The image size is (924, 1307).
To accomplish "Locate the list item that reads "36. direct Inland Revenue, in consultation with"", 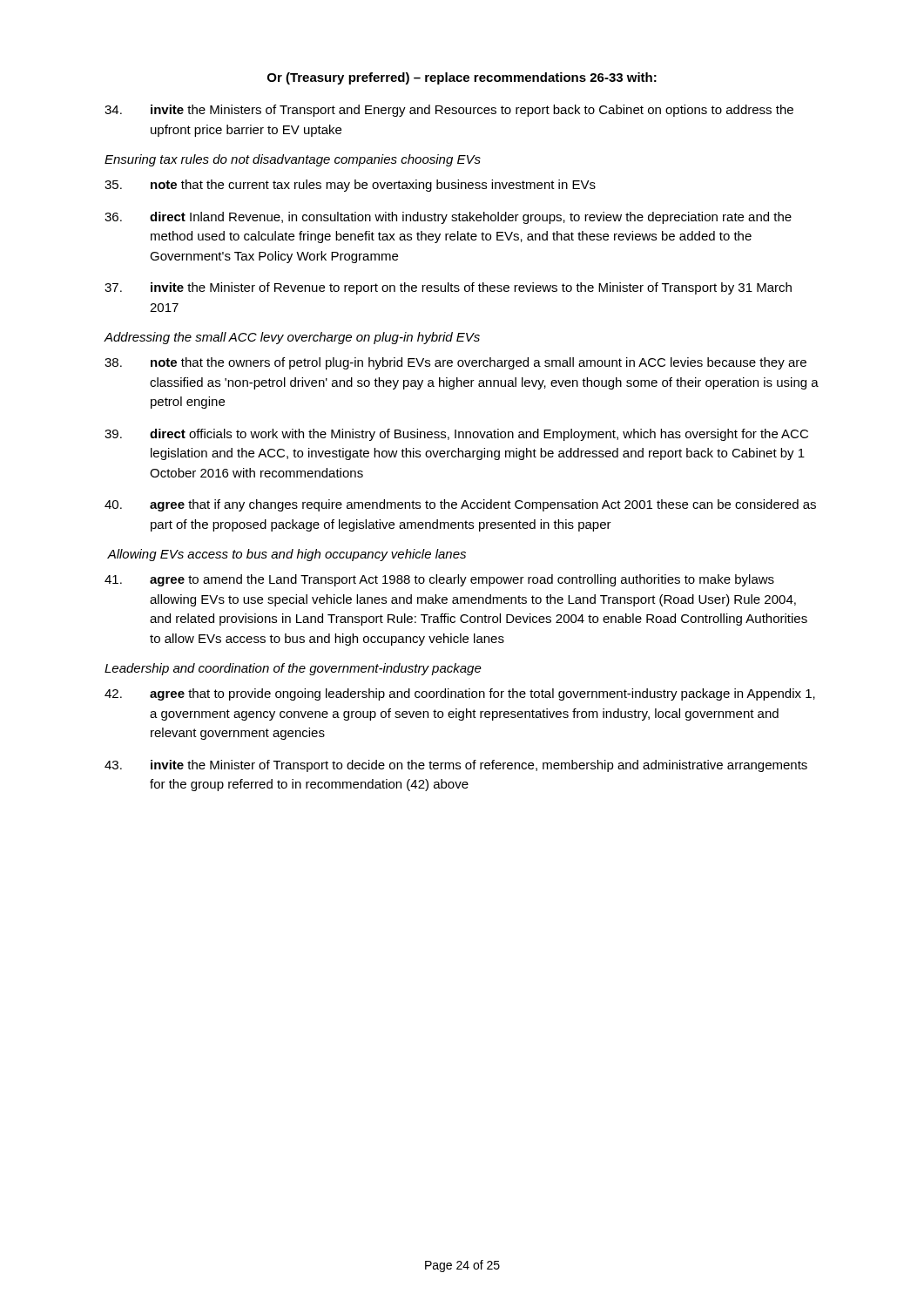I will (x=462, y=236).
